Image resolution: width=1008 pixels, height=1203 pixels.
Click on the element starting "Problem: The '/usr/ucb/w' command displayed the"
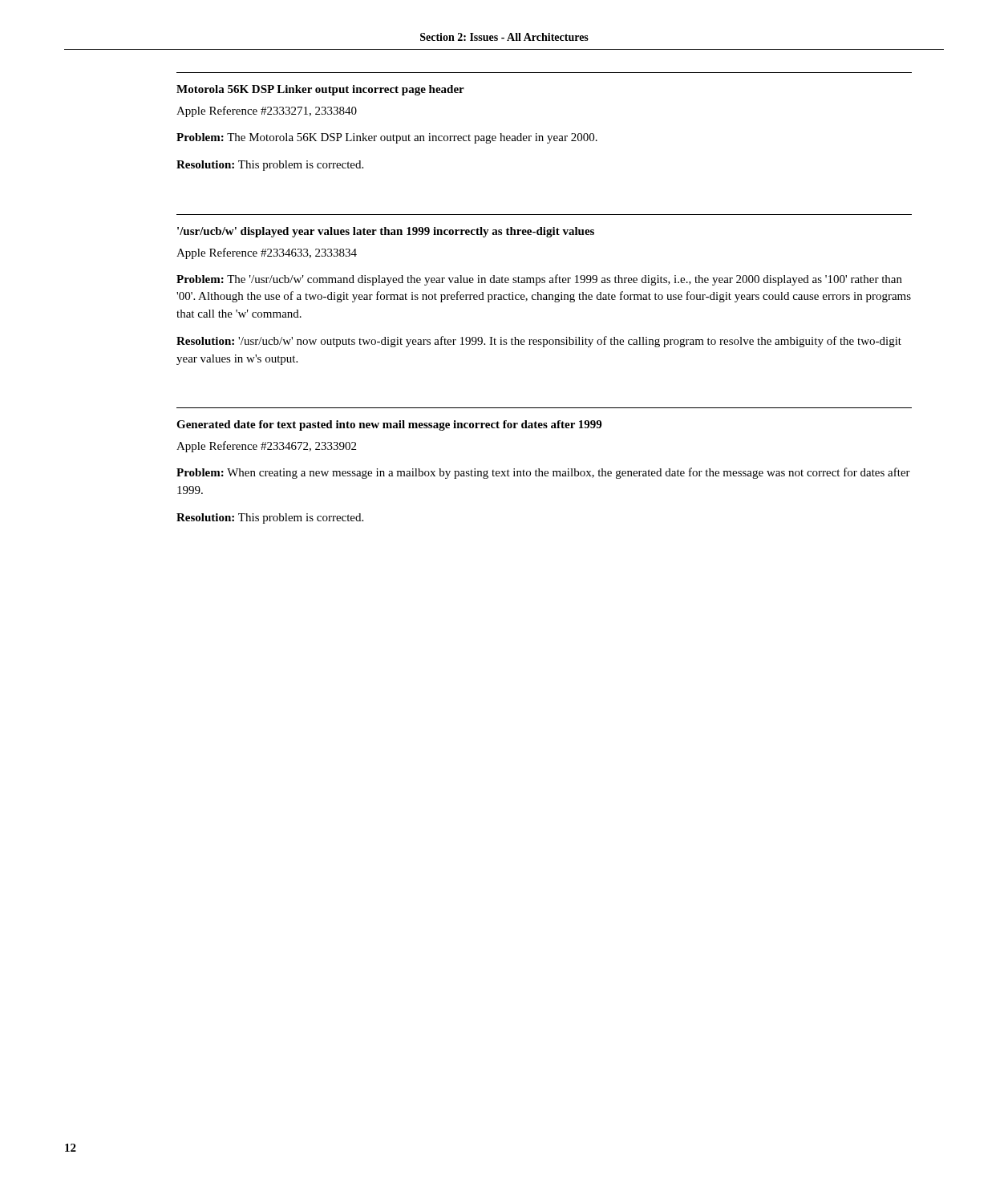[544, 296]
